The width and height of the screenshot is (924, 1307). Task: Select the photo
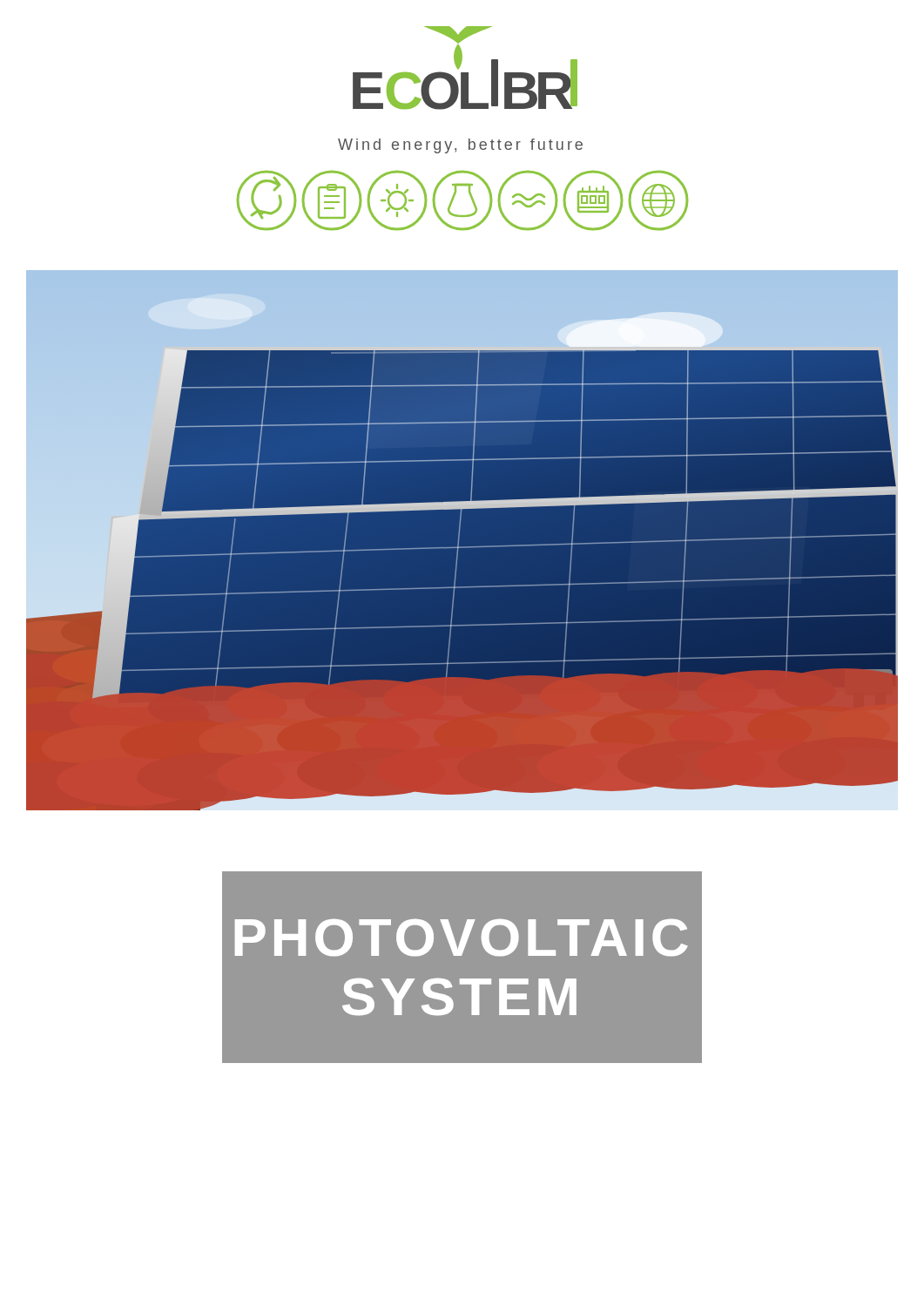tap(462, 540)
